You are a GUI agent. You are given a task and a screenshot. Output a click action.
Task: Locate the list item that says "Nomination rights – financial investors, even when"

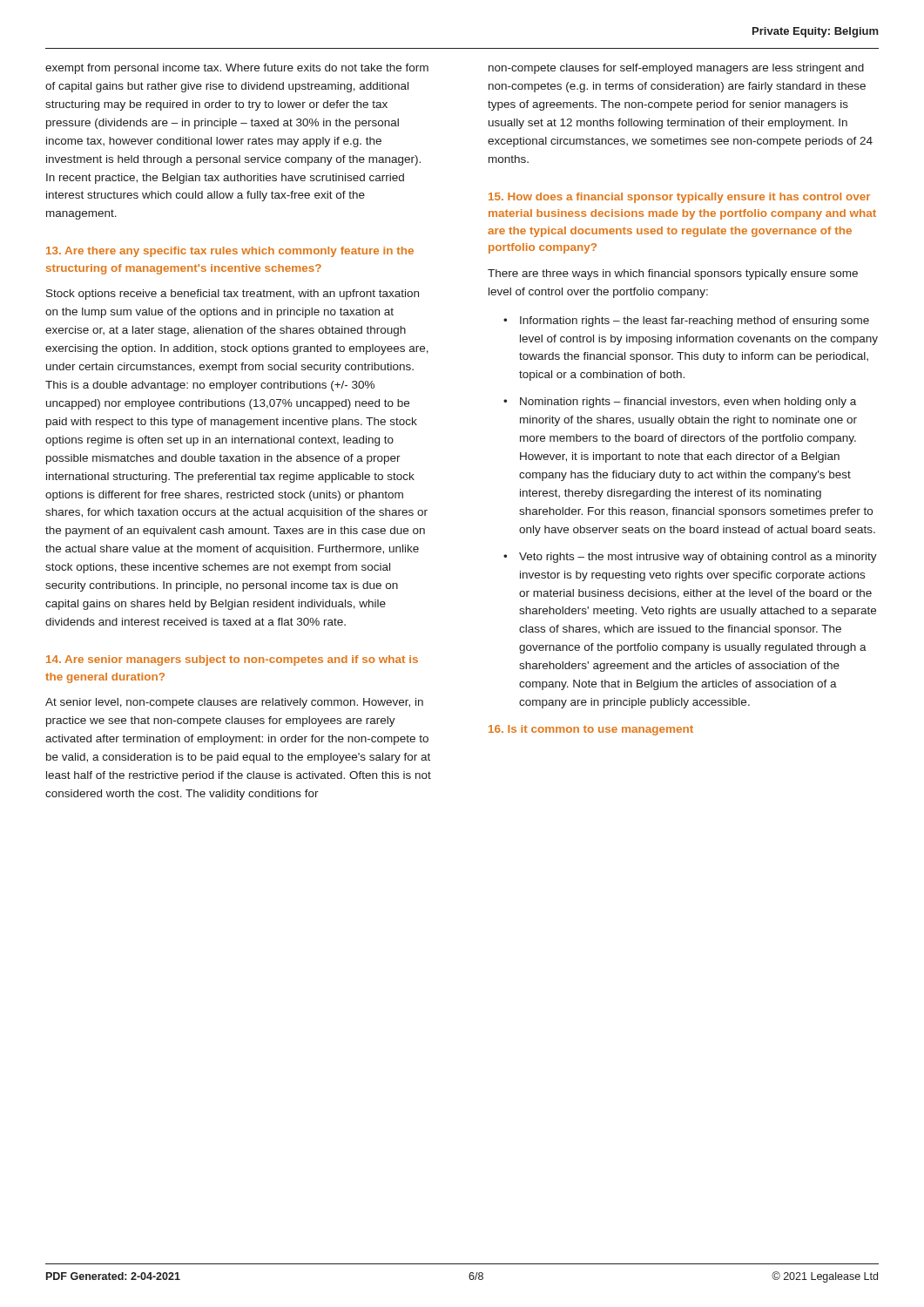(697, 465)
